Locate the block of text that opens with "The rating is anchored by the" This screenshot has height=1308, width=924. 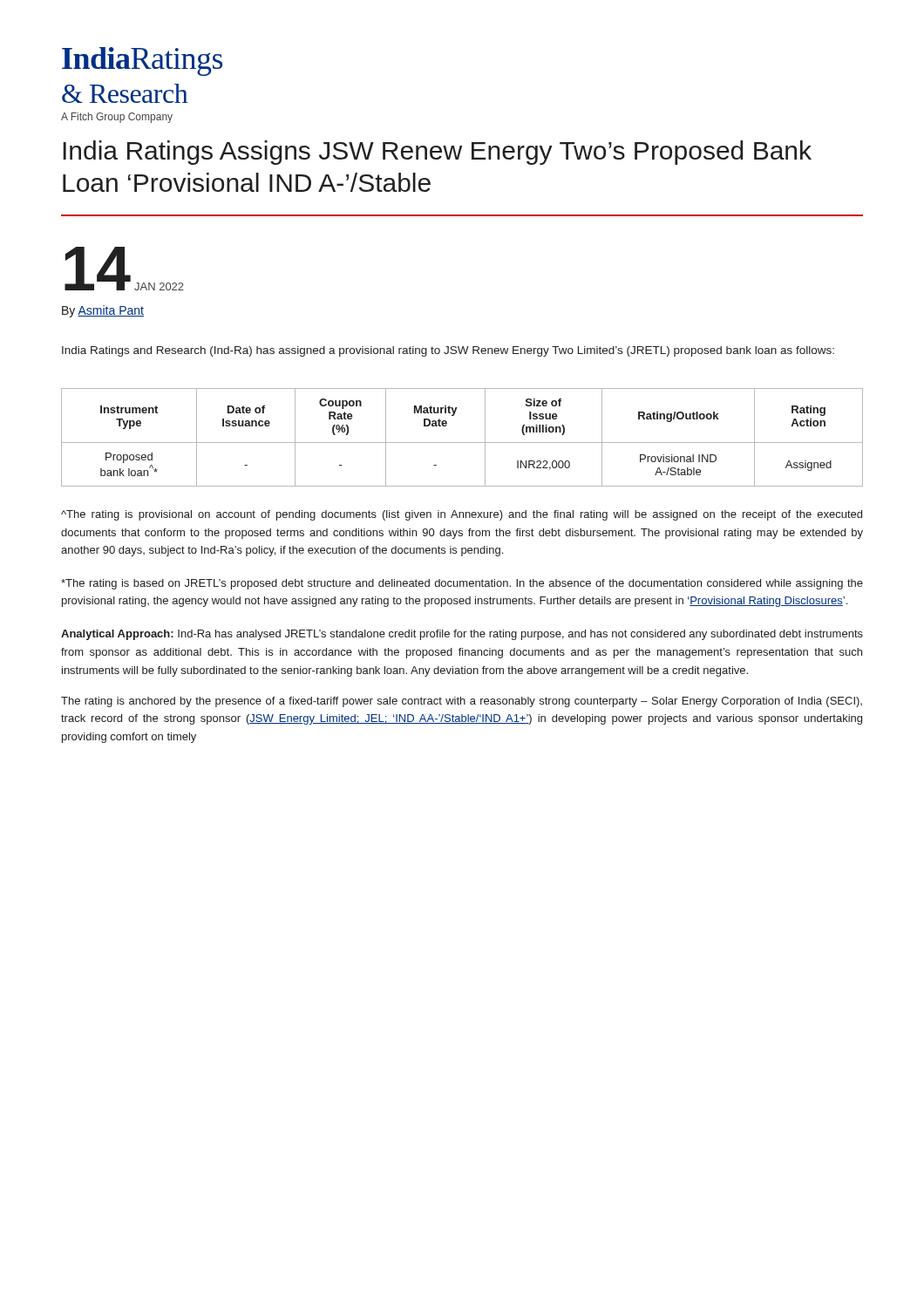point(462,719)
